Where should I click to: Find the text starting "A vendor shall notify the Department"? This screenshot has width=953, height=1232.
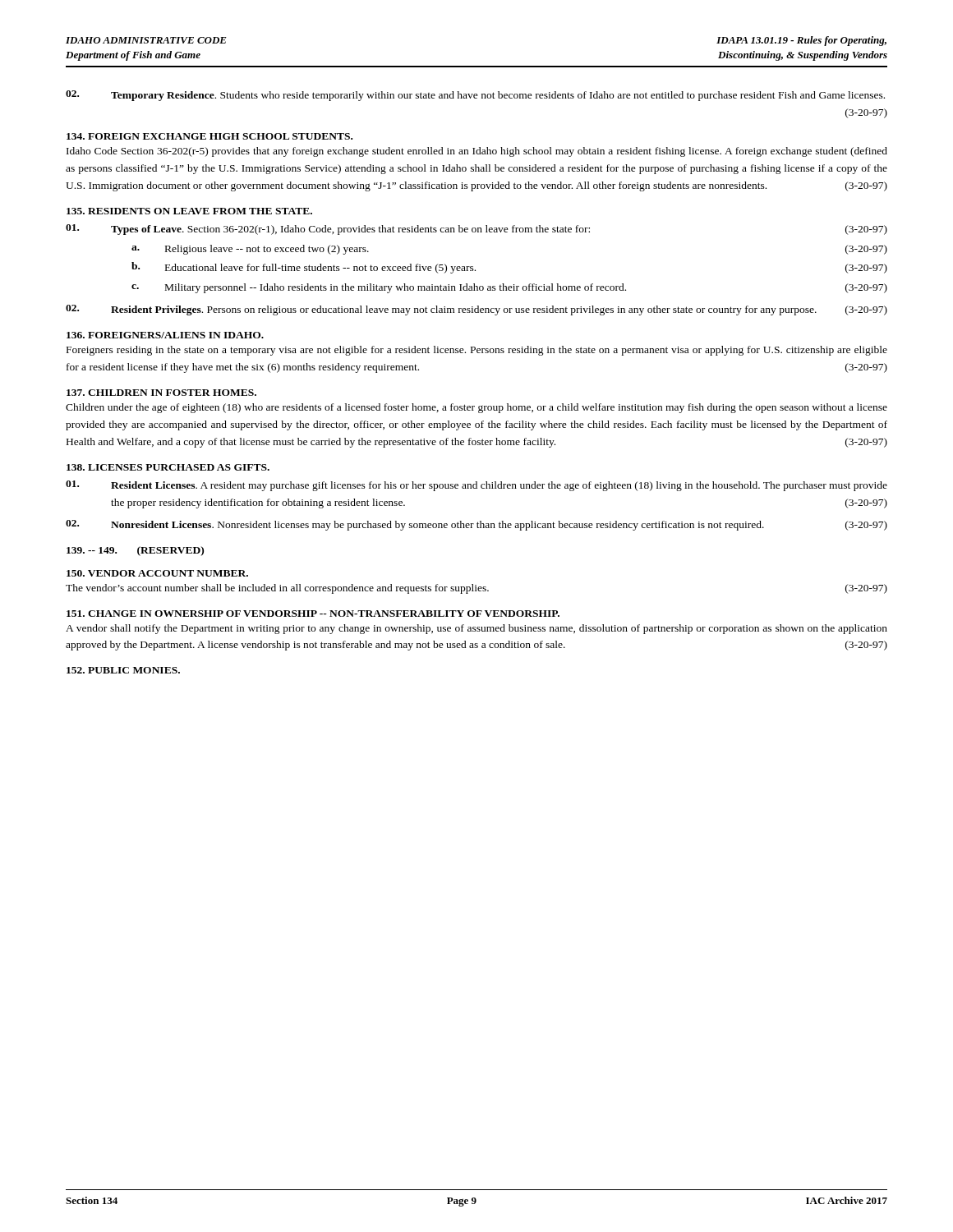point(476,638)
